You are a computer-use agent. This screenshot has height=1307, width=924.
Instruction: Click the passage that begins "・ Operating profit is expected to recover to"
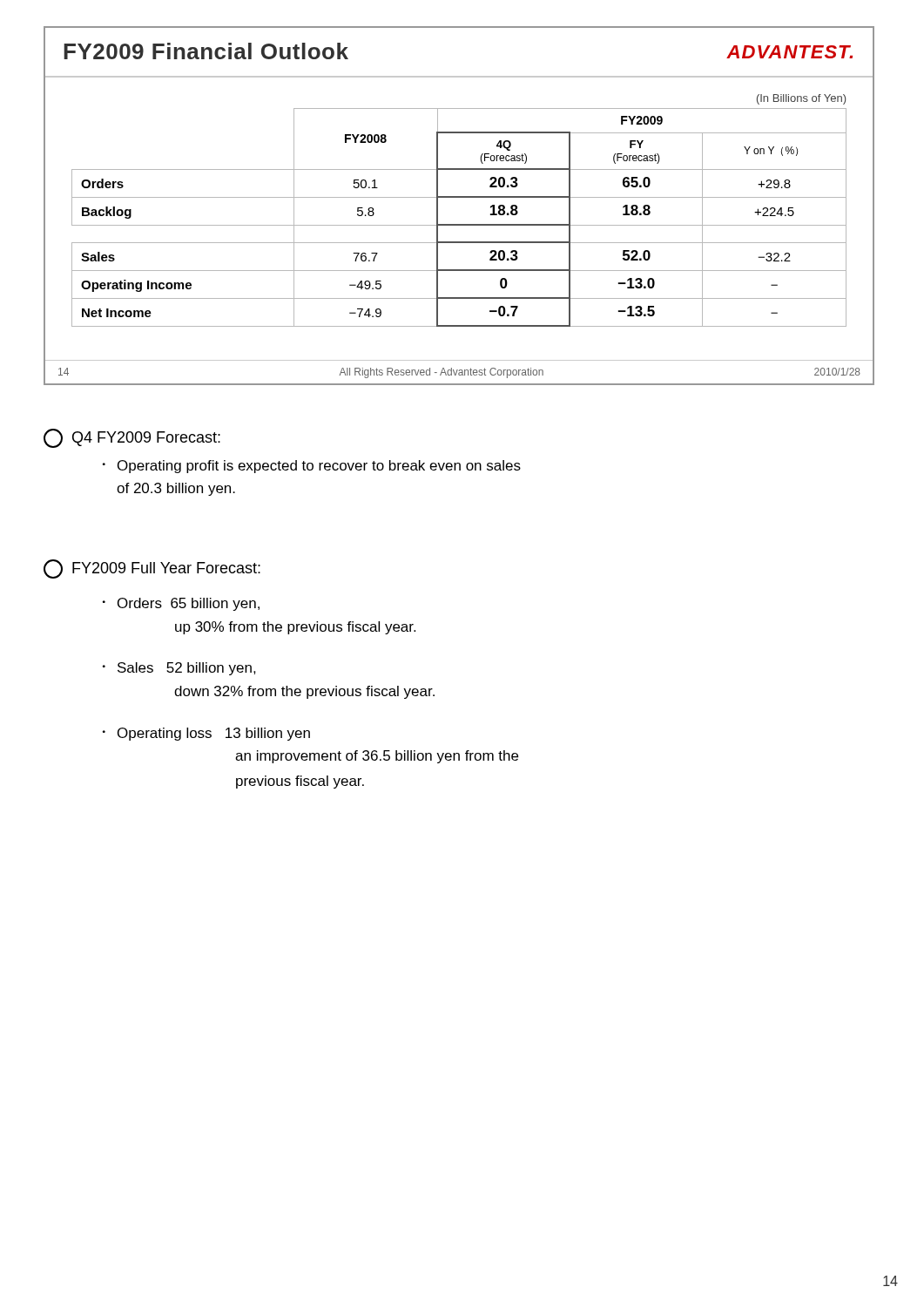click(308, 477)
